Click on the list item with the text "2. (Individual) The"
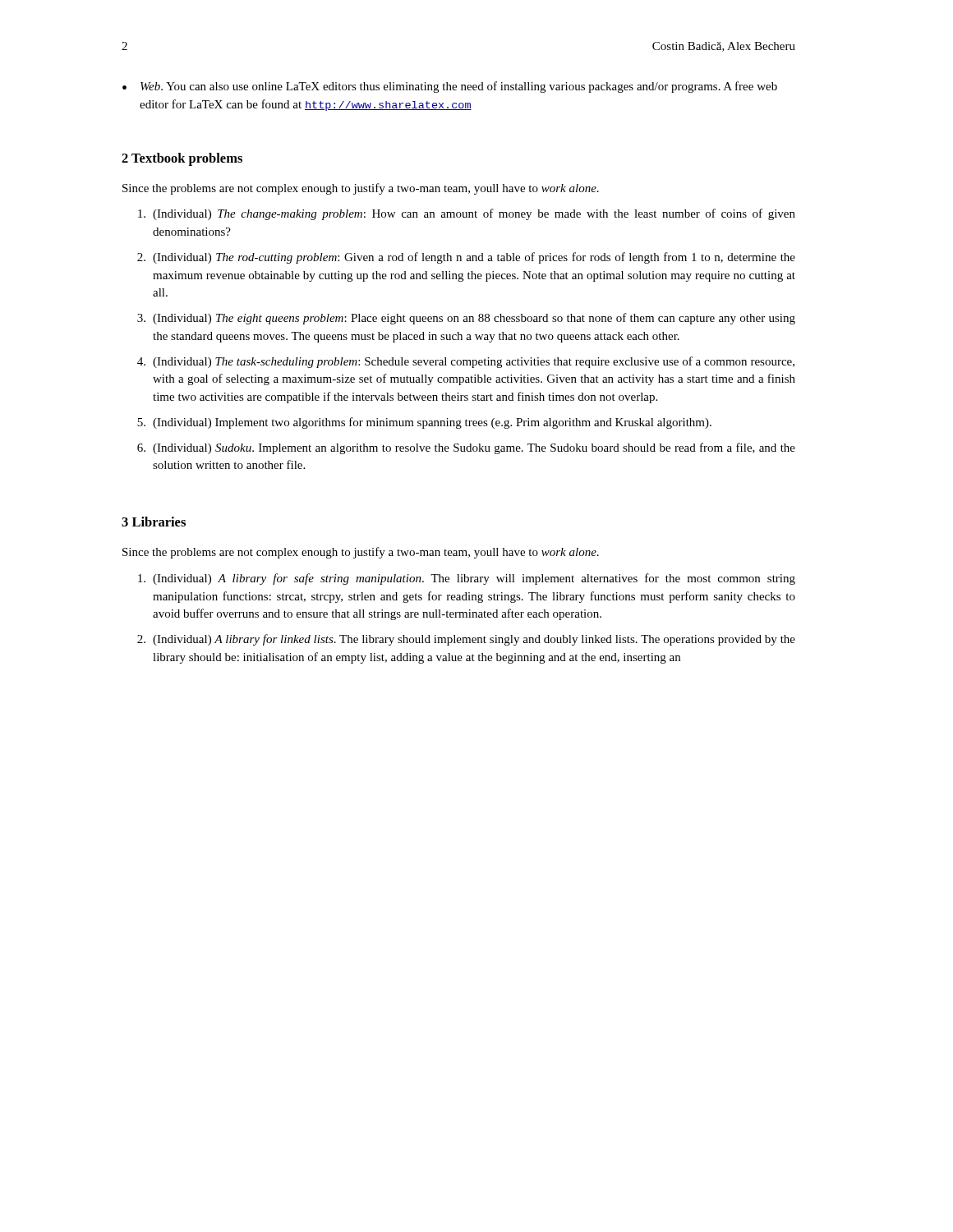Viewport: 953px width, 1232px height. (x=458, y=275)
